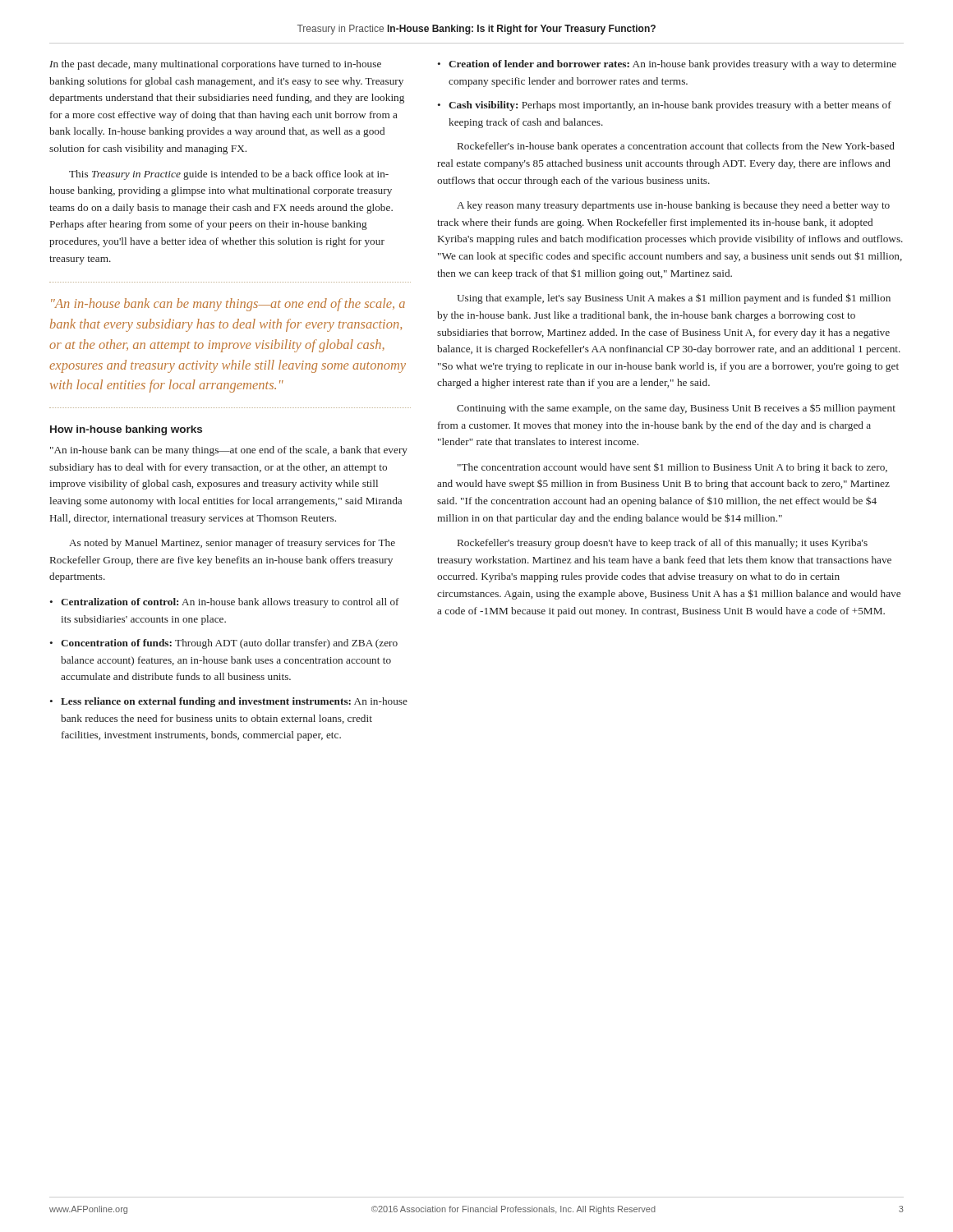The image size is (953, 1232).
Task: Point to "How in-house banking works"
Action: click(x=126, y=429)
